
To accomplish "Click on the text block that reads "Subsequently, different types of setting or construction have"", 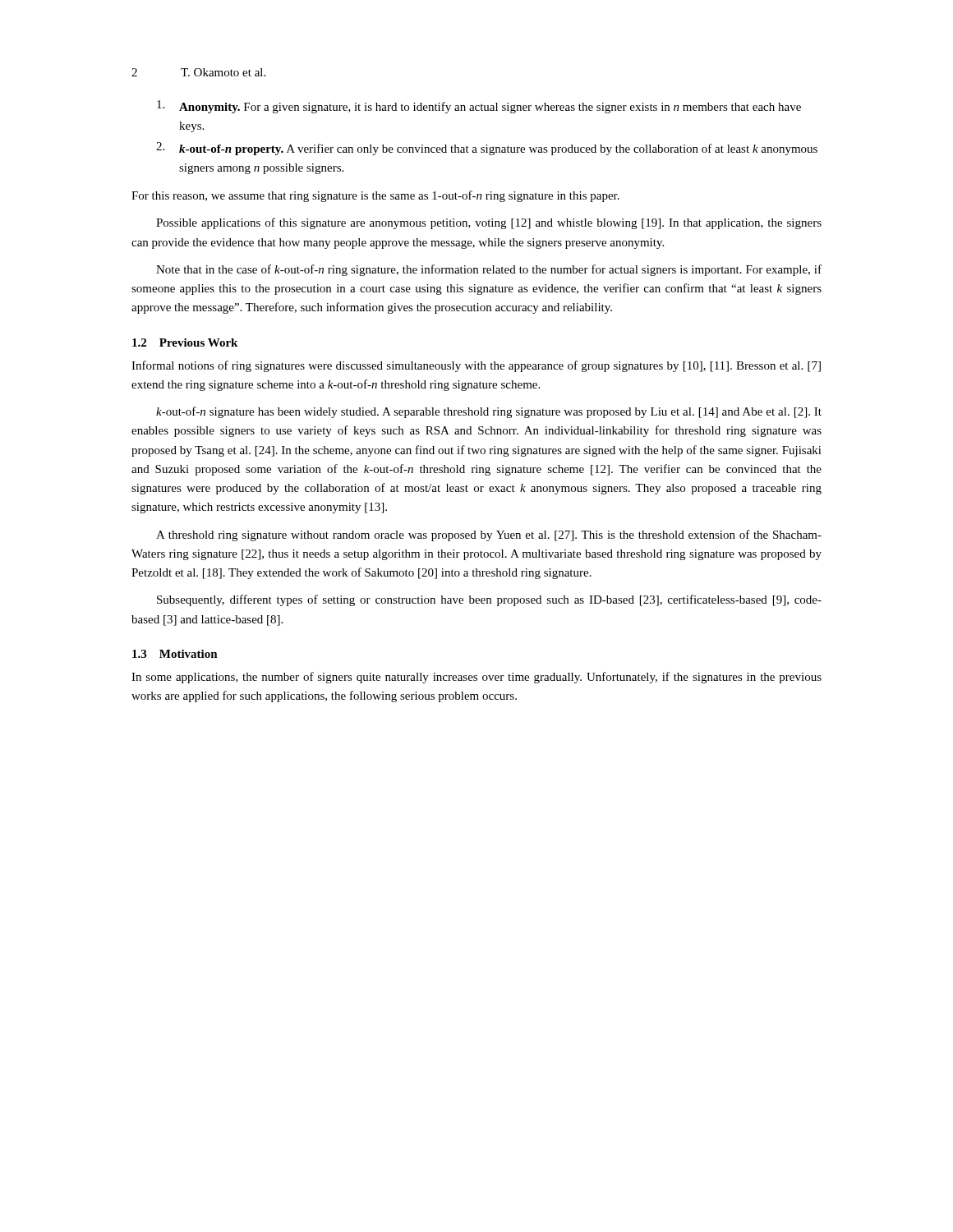I will coord(476,609).
